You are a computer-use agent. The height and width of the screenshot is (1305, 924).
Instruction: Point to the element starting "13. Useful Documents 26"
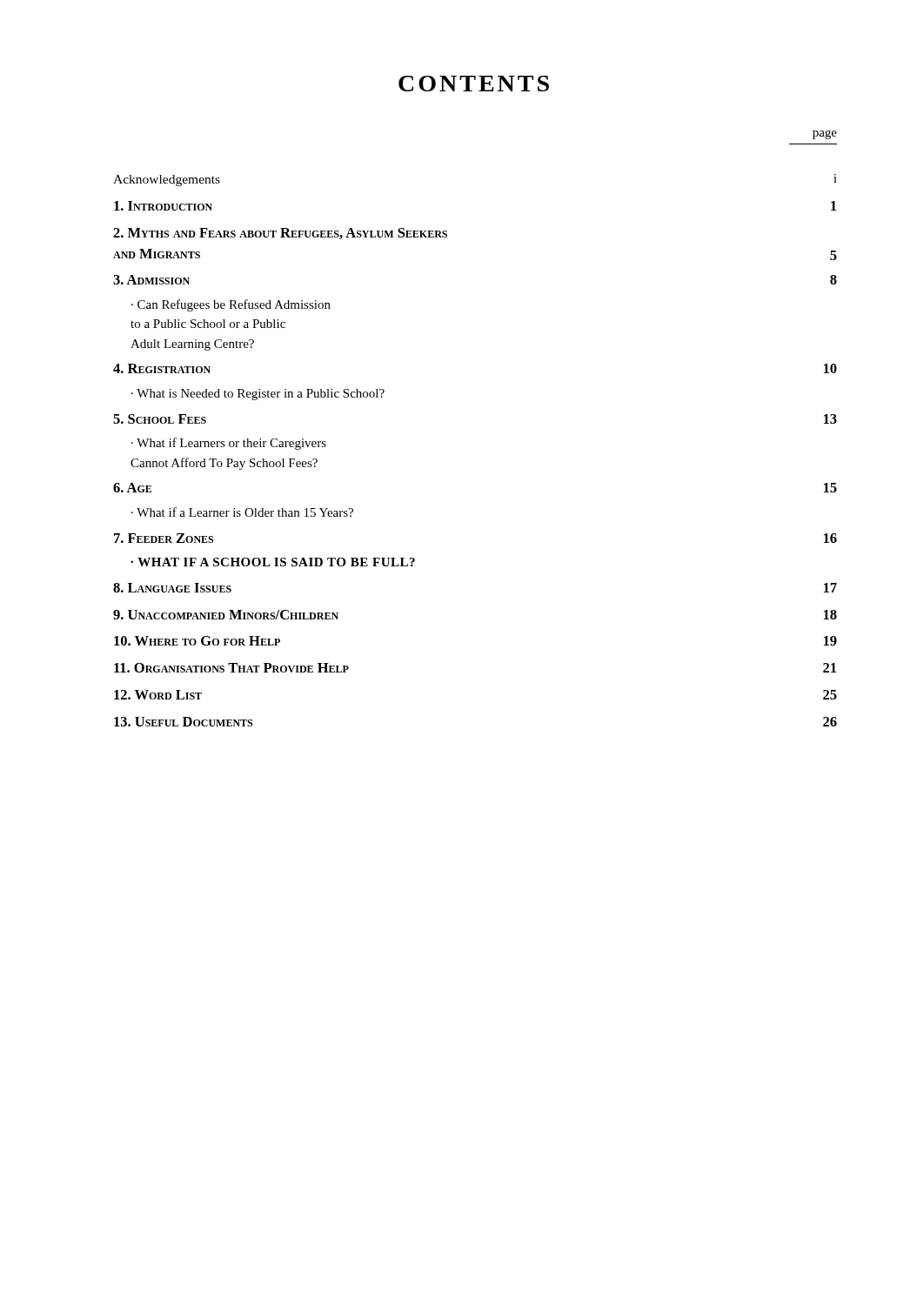(186, 722)
